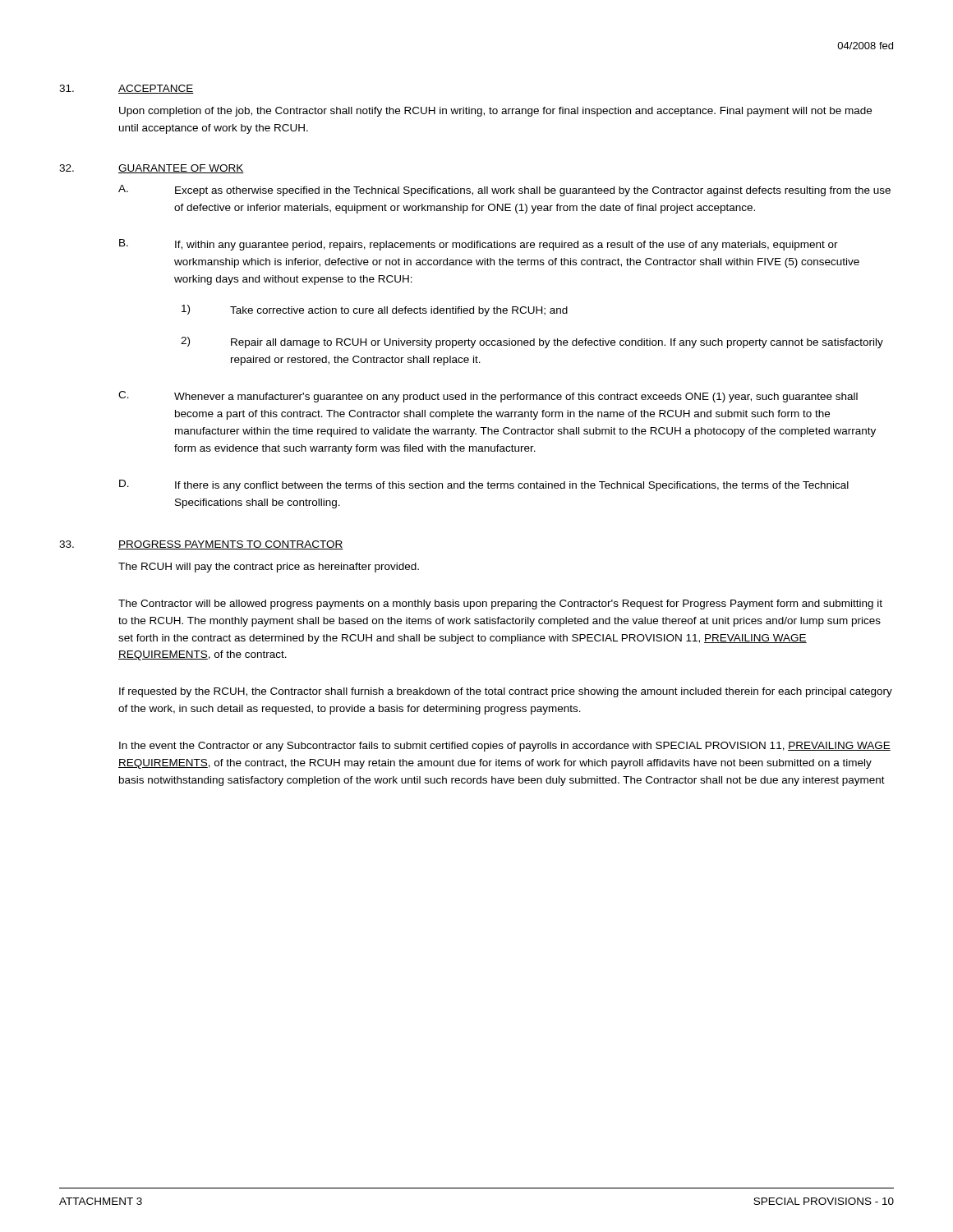Navigate to the region starting "B. If, within any guarantee period, repairs,"
This screenshot has width=953, height=1232.
coord(476,267)
